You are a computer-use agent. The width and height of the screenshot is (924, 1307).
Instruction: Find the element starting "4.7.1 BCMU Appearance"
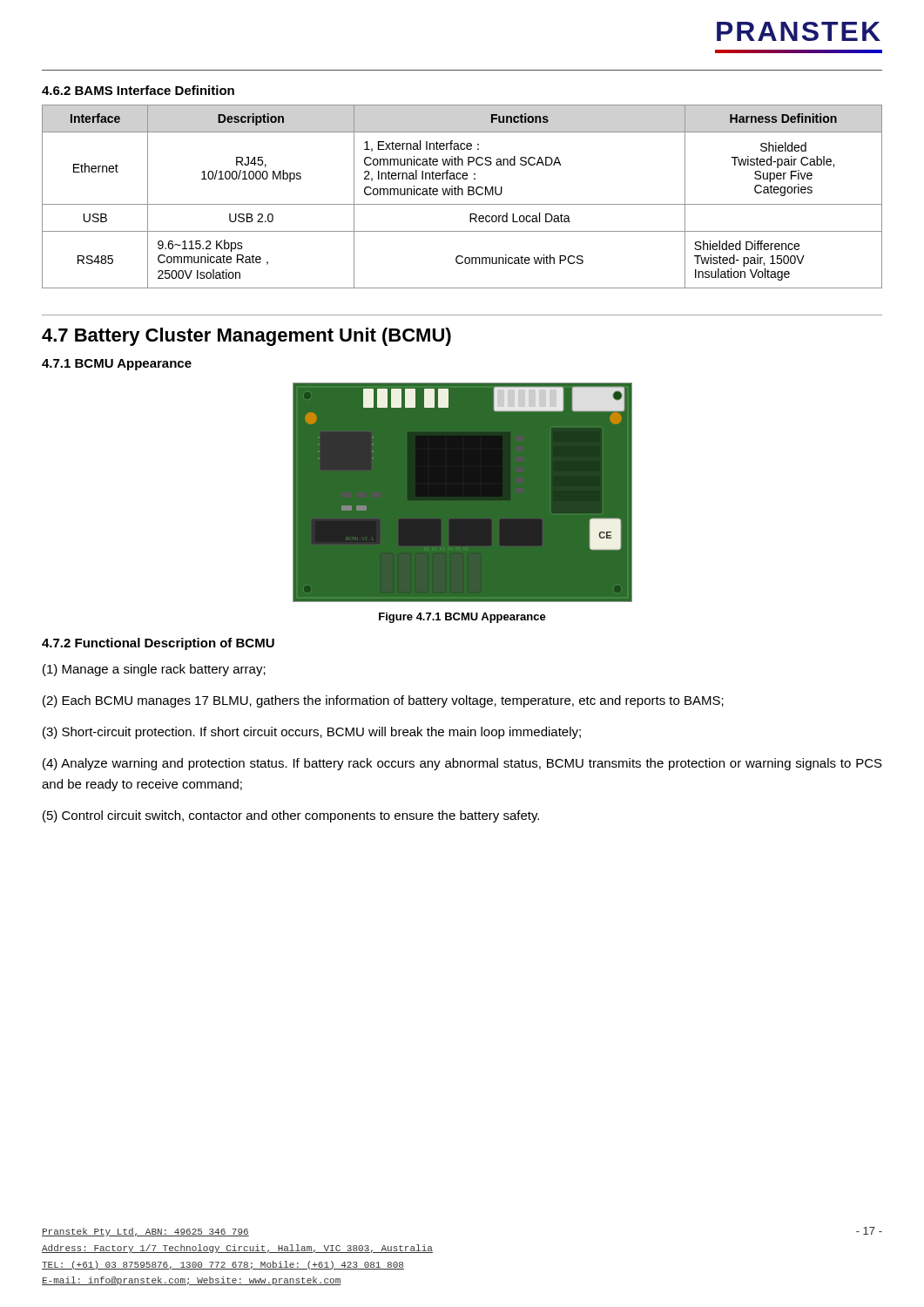tap(117, 363)
